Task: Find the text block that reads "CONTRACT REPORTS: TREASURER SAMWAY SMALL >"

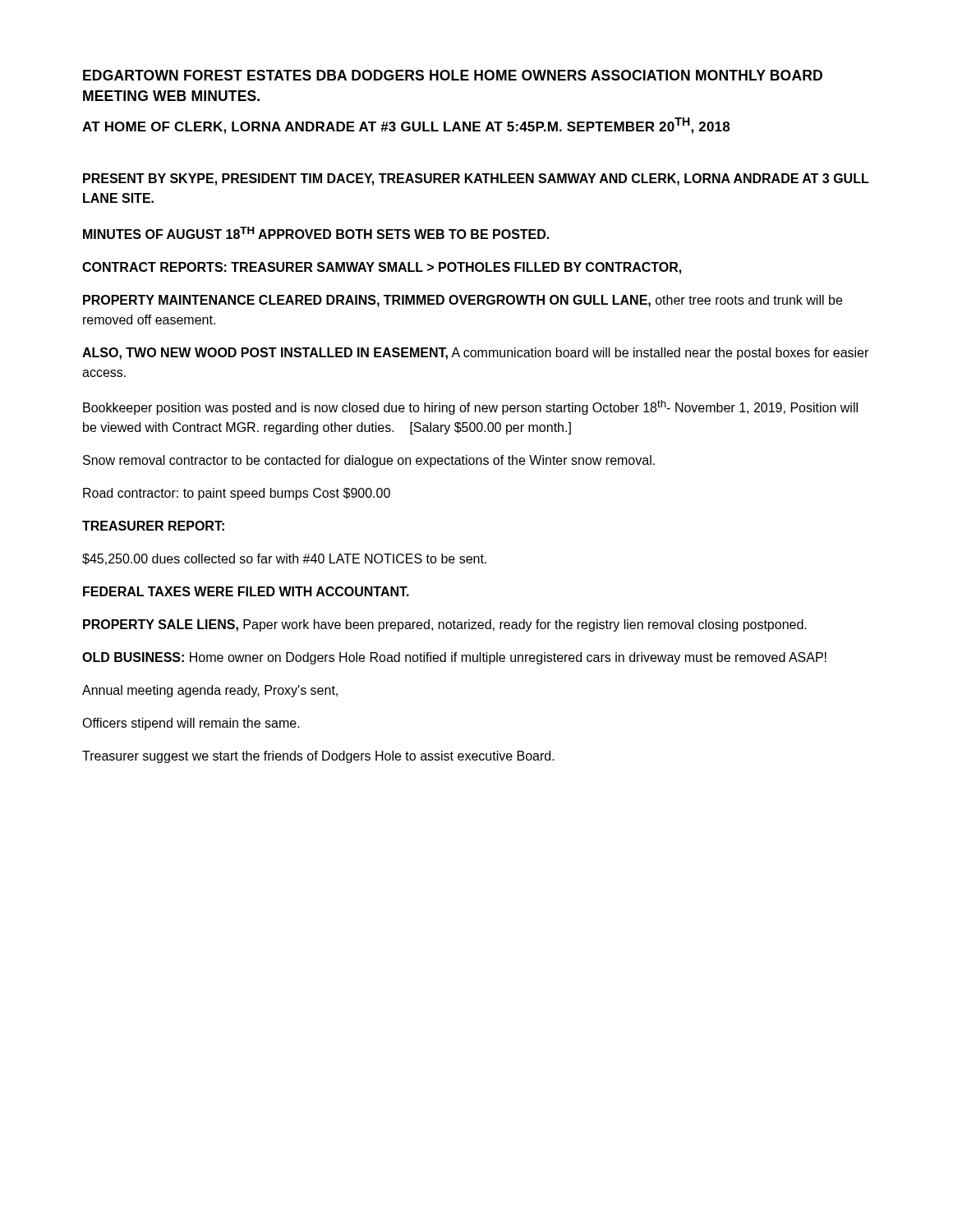Action: coord(382,267)
